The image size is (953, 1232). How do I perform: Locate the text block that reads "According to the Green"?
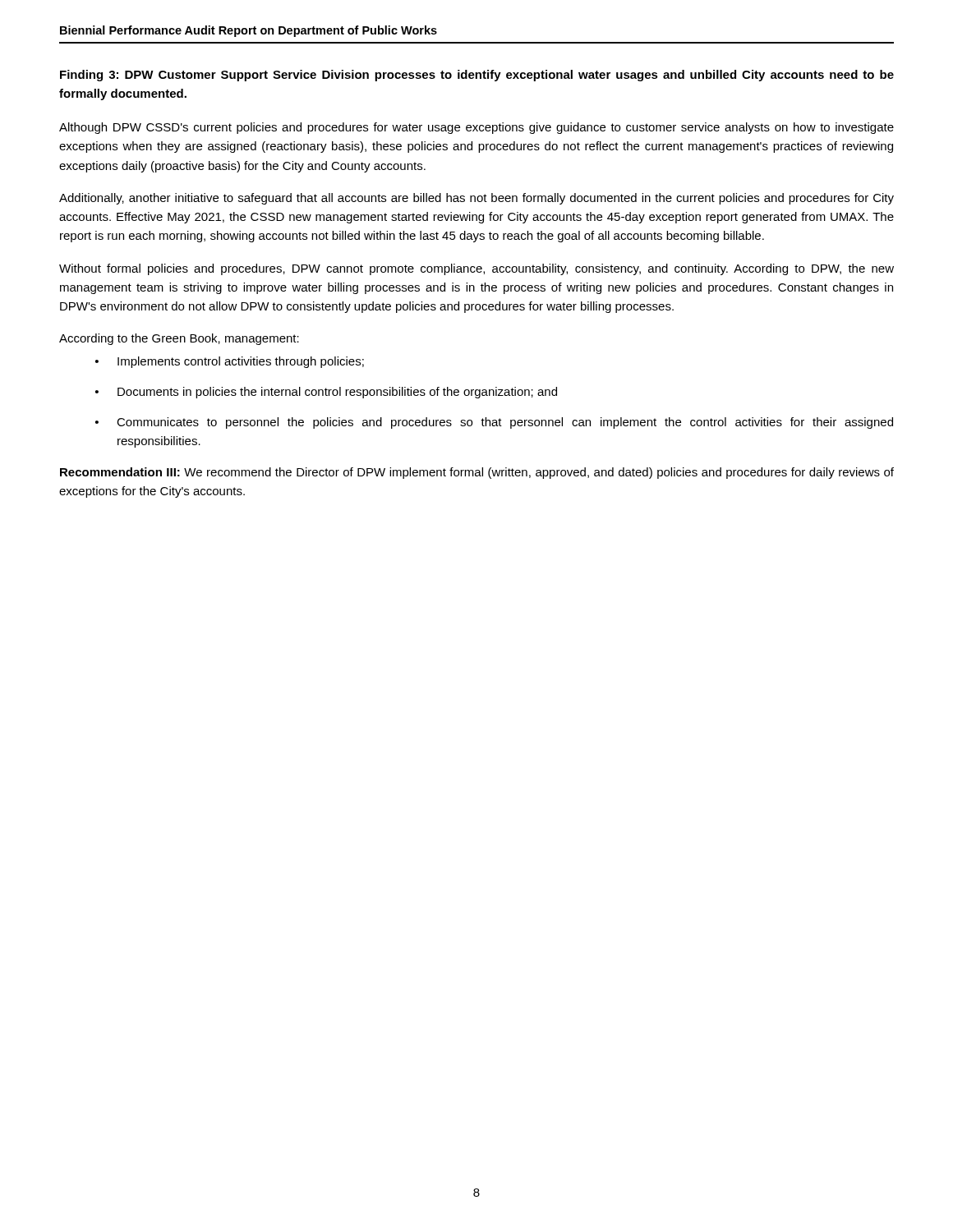[x=179, y=338]
